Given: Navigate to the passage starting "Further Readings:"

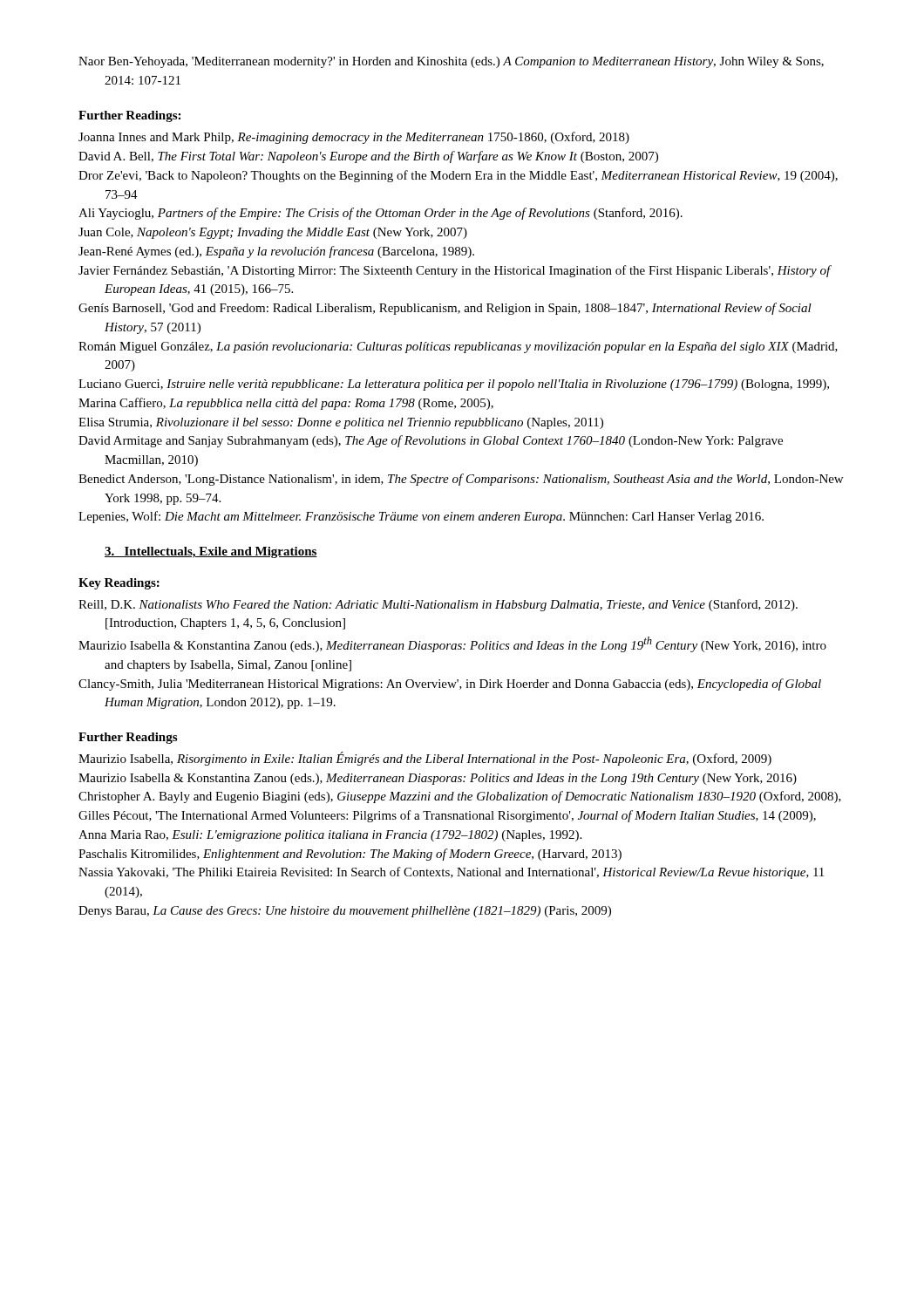Looking at the screenshot, I should pos(130,115).
